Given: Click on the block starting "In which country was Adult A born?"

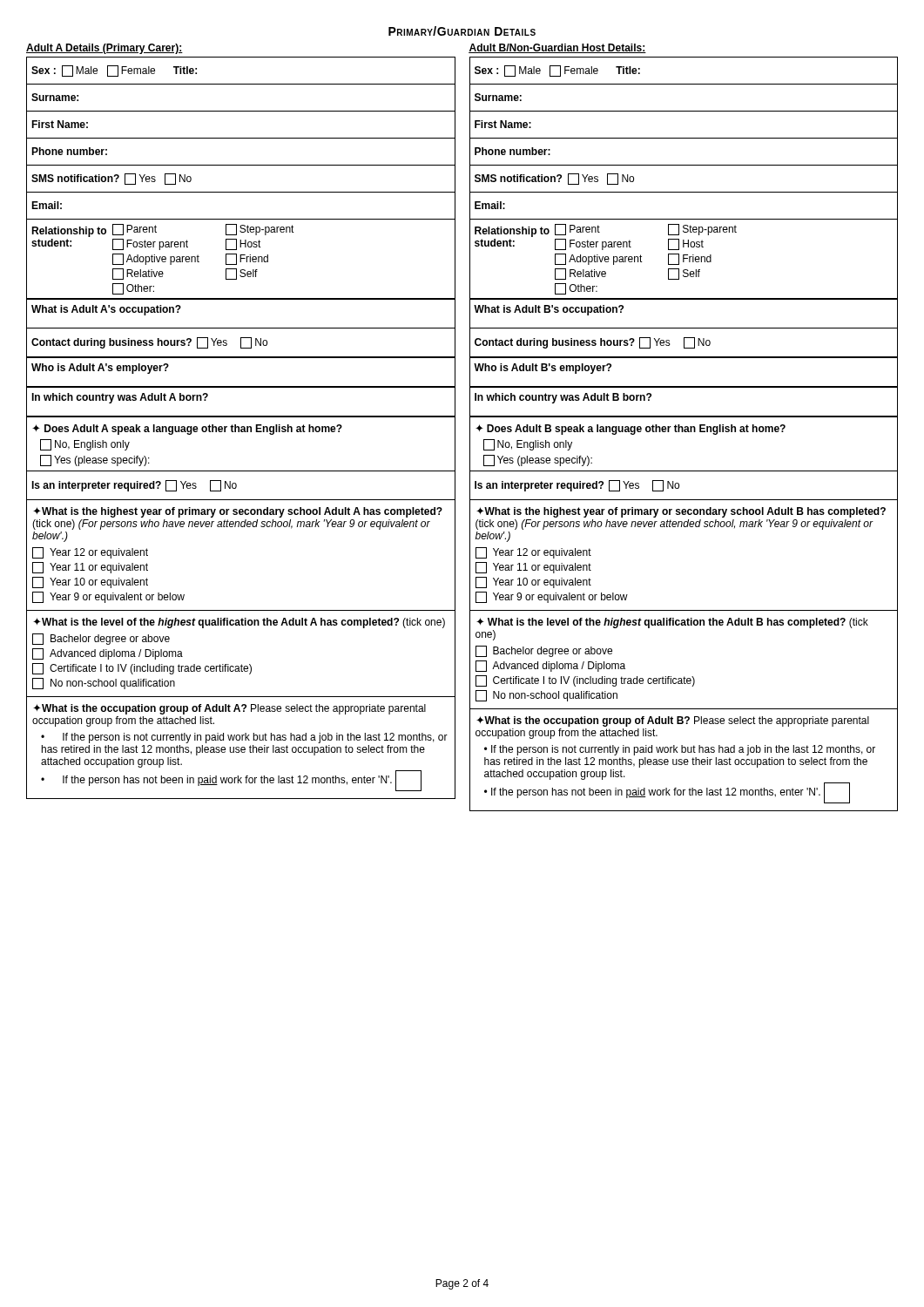Looking at the screenshot, I should (120, 397).
